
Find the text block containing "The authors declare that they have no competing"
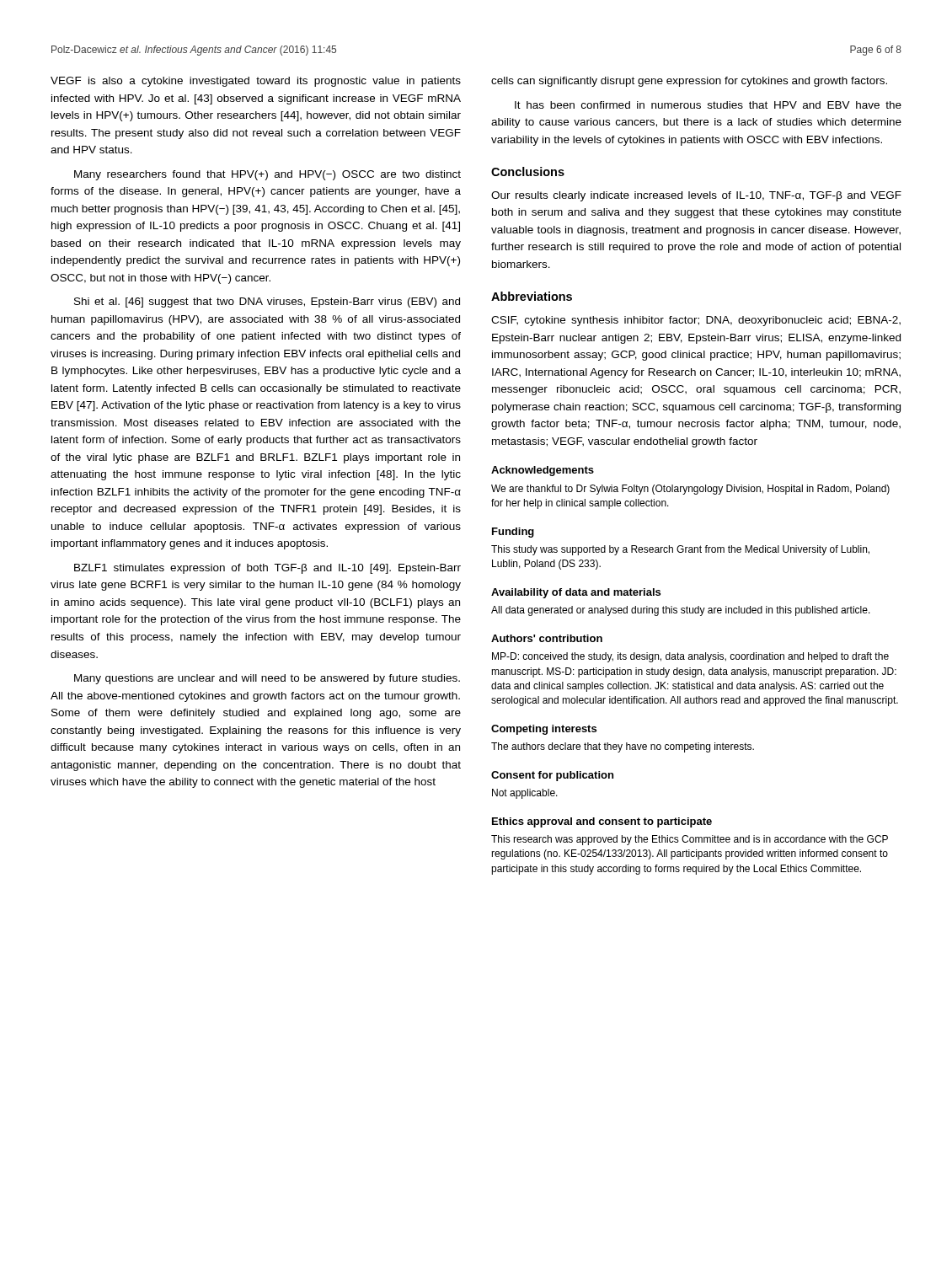click(623, 747)
